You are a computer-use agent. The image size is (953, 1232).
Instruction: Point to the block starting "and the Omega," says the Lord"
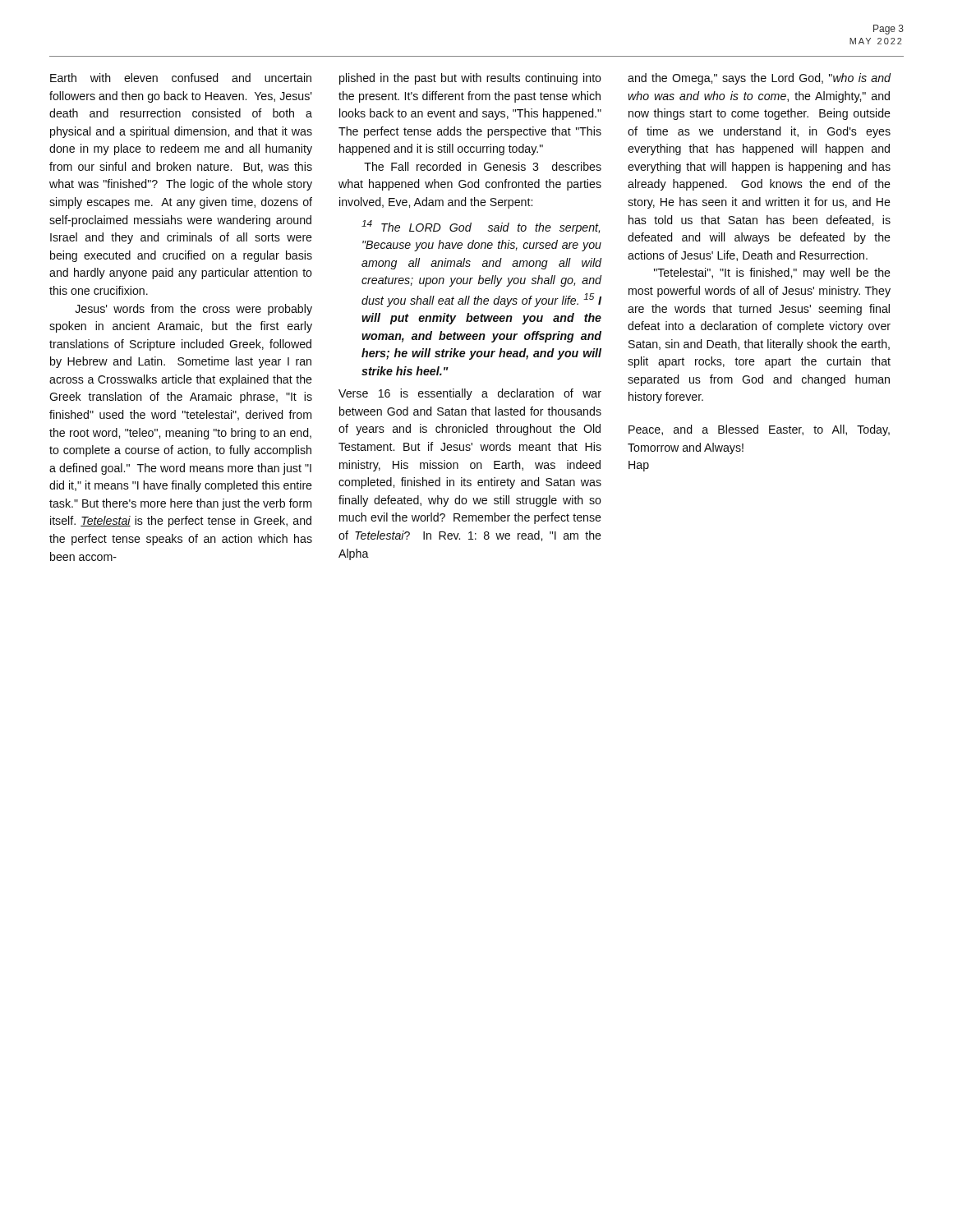[x=759, y=272]
